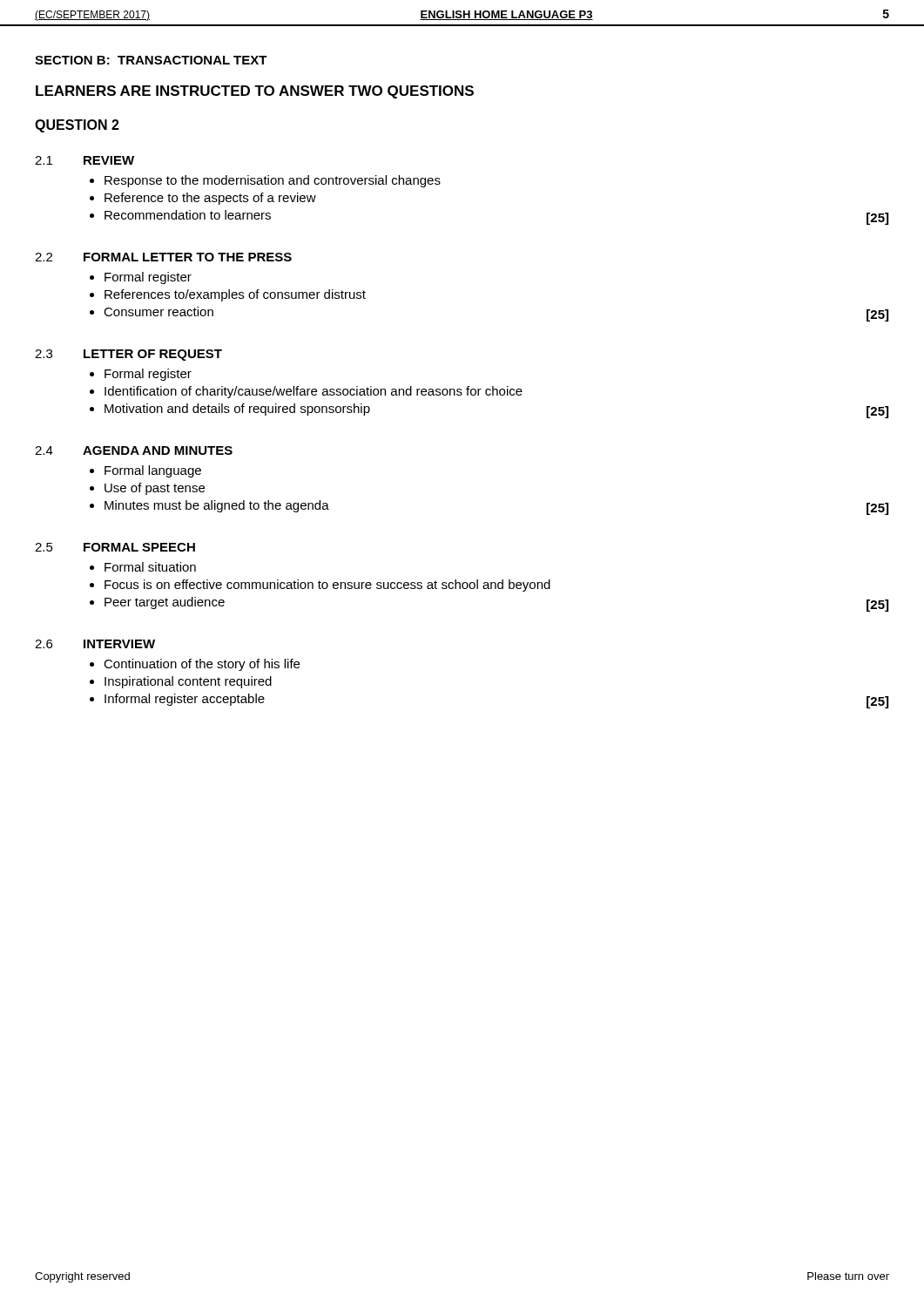Point to the block beginning "Focus is on effective communication"

coord(327,584)
